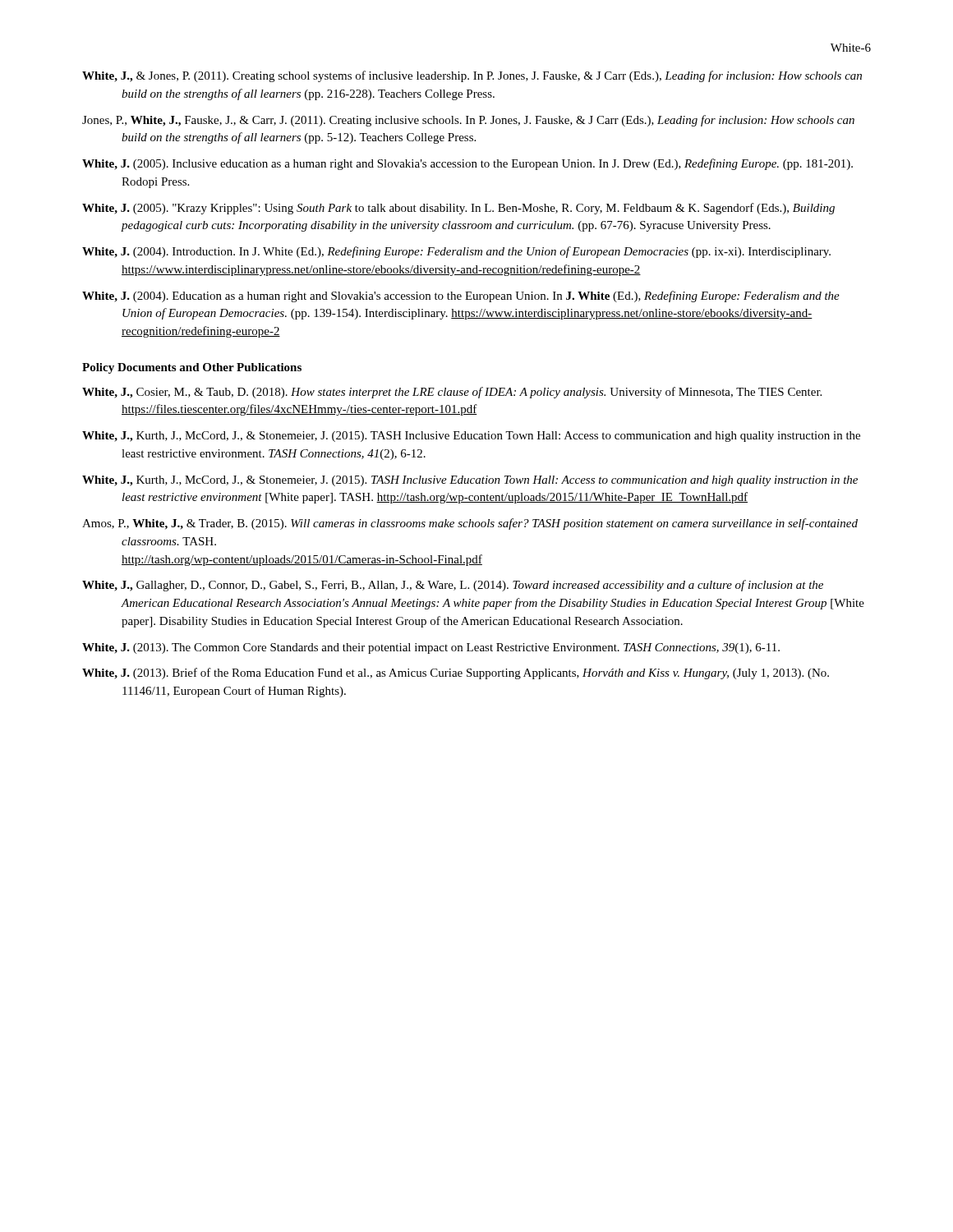Viewport: 953px width, 1232px height.
Task: Find the text starting "White, J. (2005). Inclusive education as"
Action: point(468,172)
